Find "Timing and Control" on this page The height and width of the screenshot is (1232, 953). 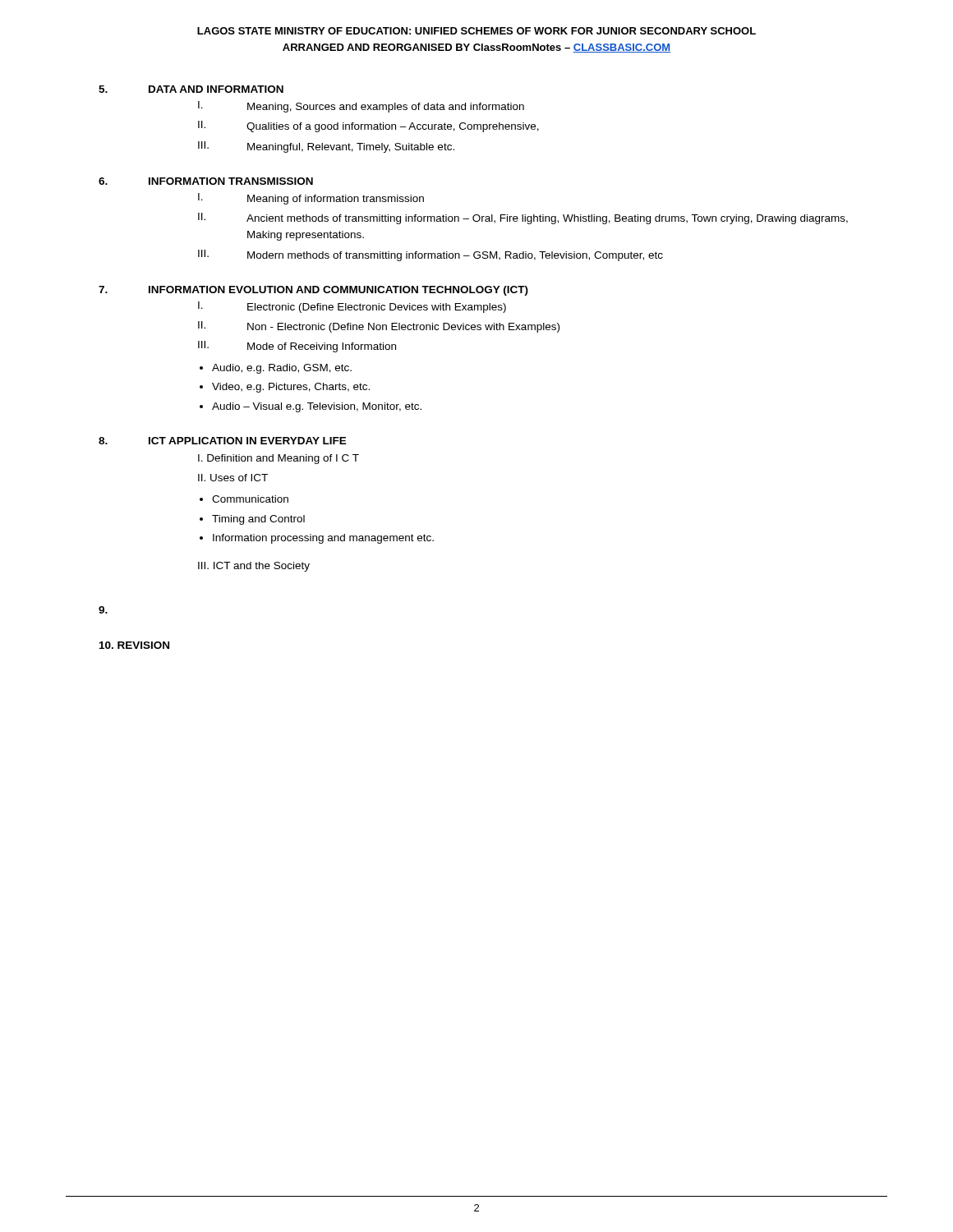(259, 518)
